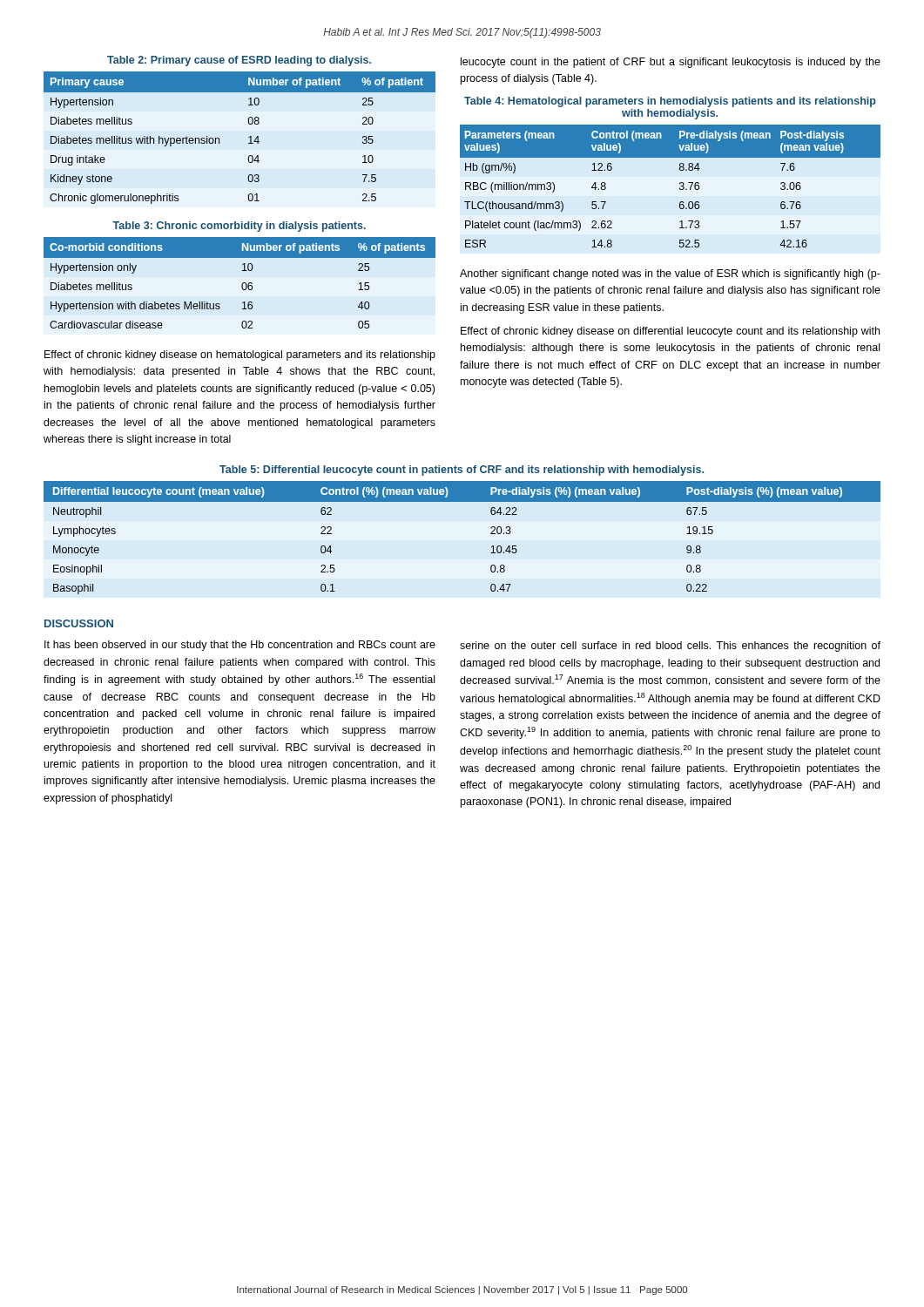Find the table that mentions "Number of patient"

[x=240, y=139]
